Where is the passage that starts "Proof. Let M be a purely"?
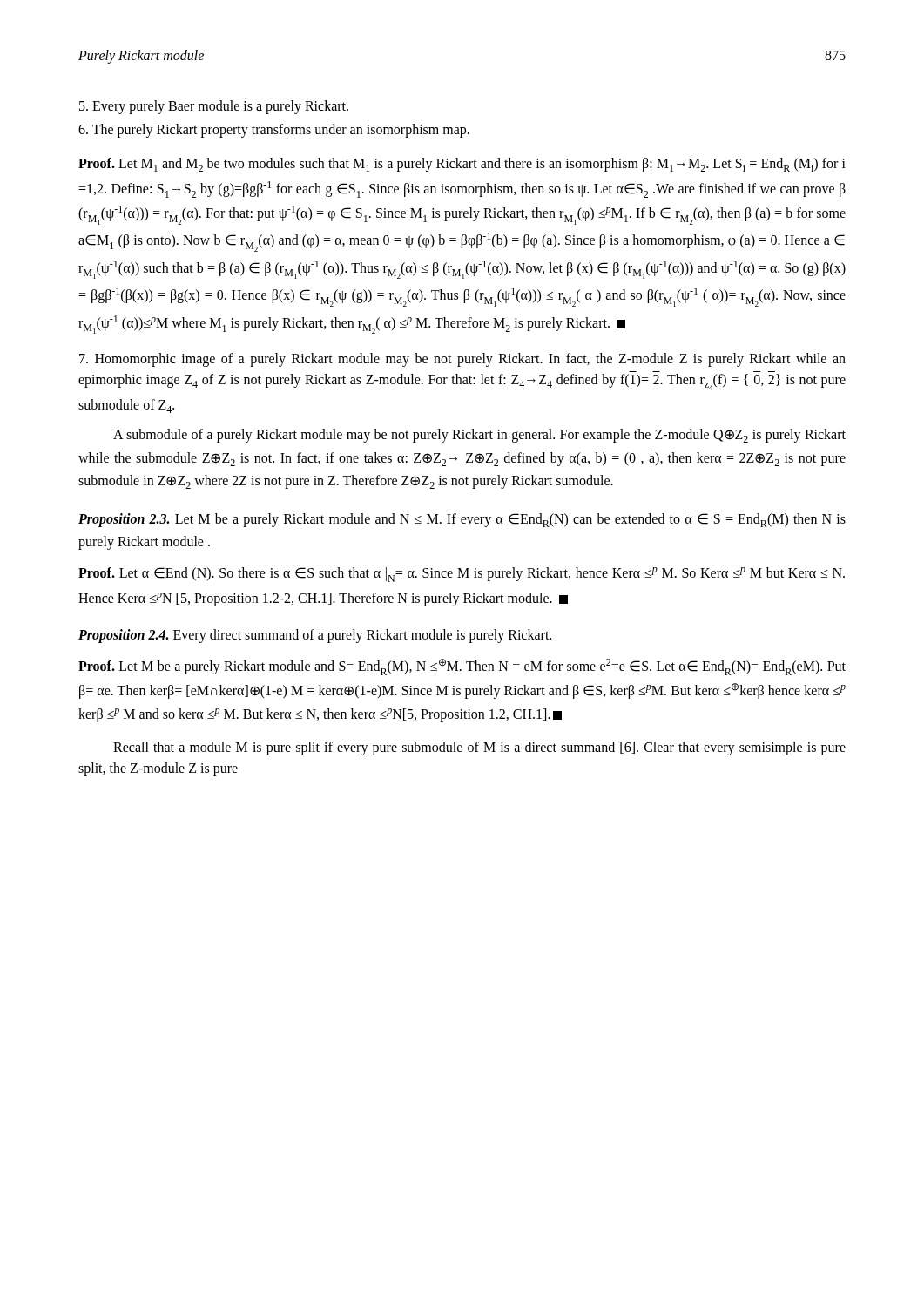Image resolution: width=924 pixels, height=1307 pixels. [462, 689]
